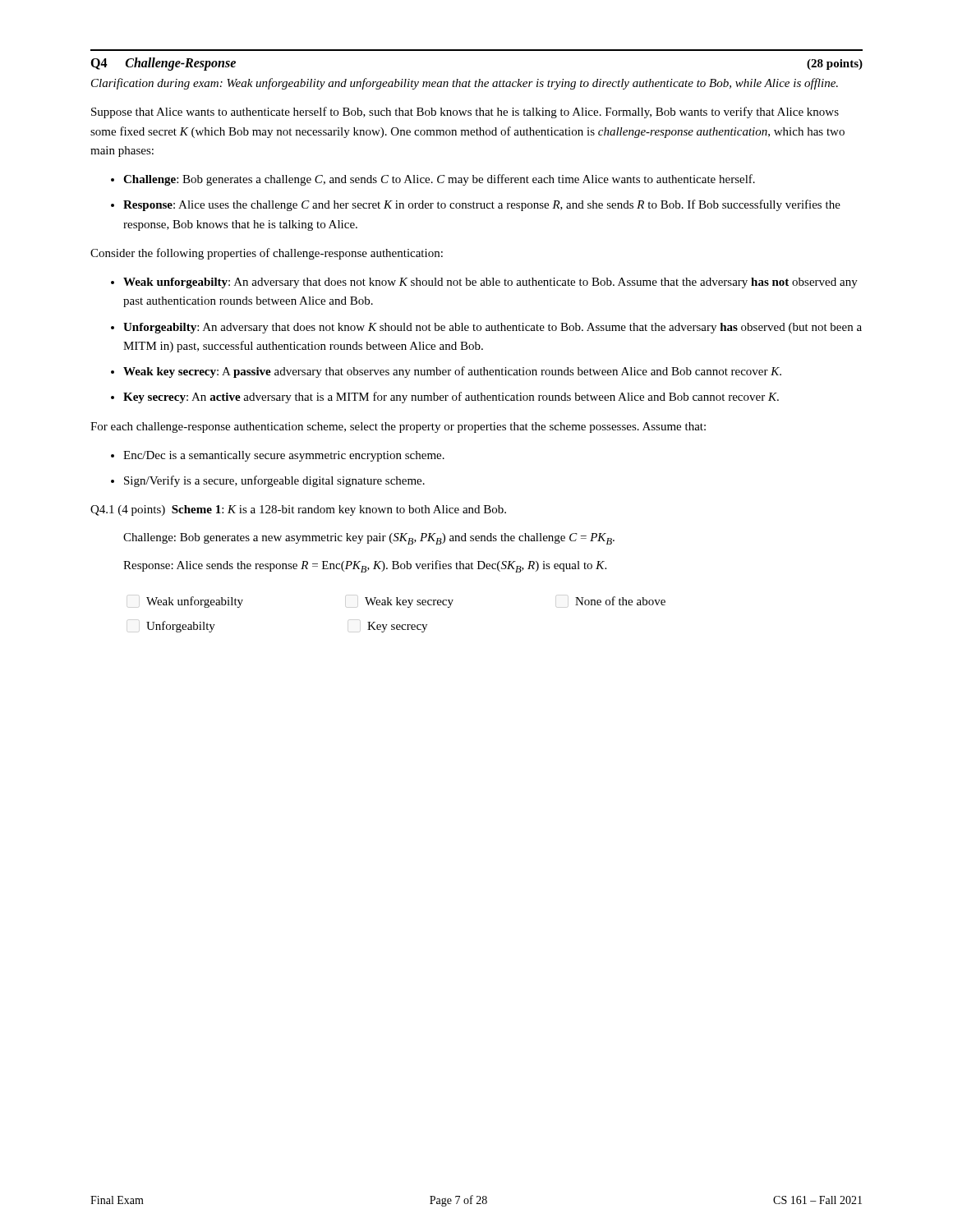Click the passage that begins "Consider the following properties"

267,253
